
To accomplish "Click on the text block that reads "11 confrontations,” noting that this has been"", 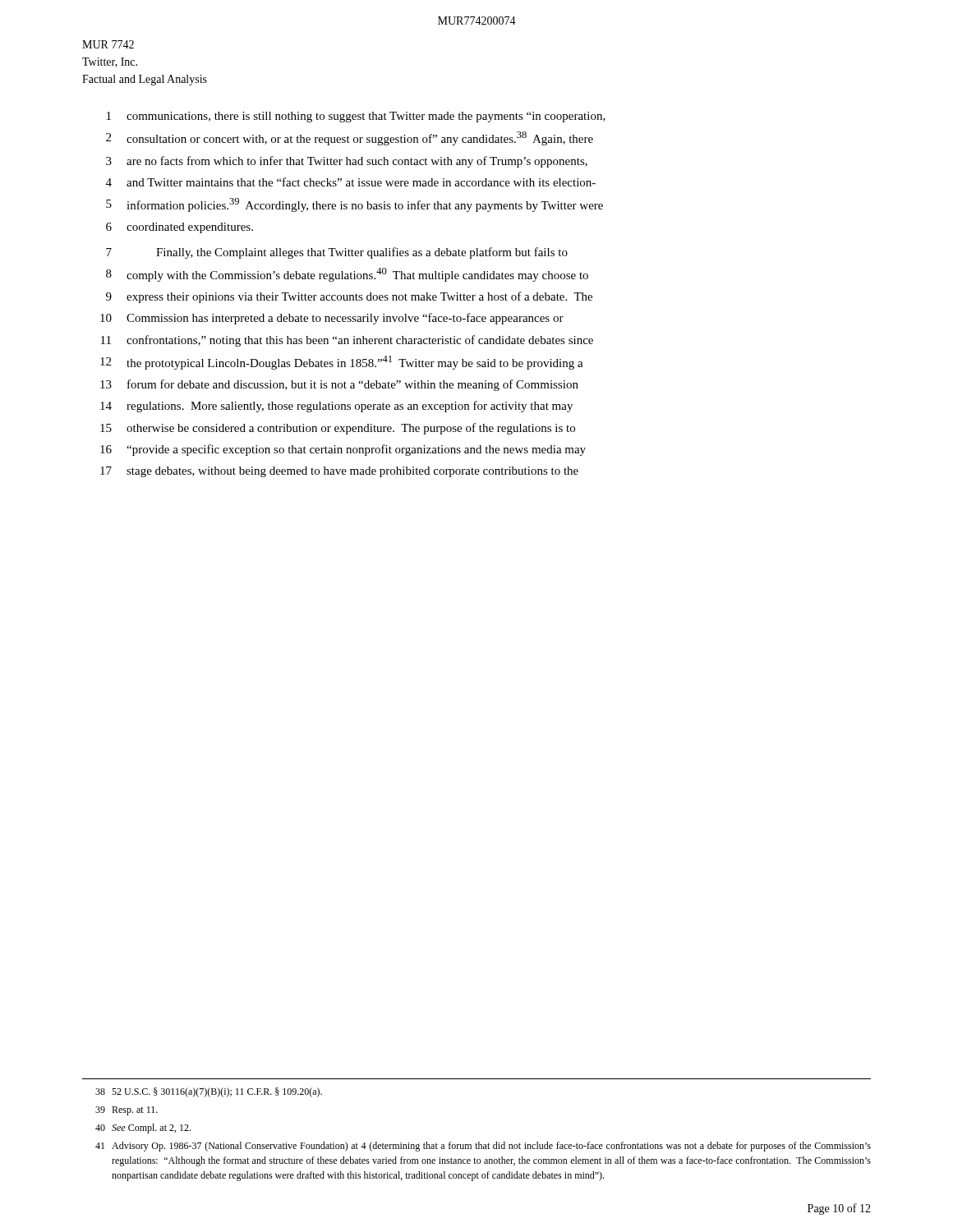I will pyautogui.click(x=476, y=340).
